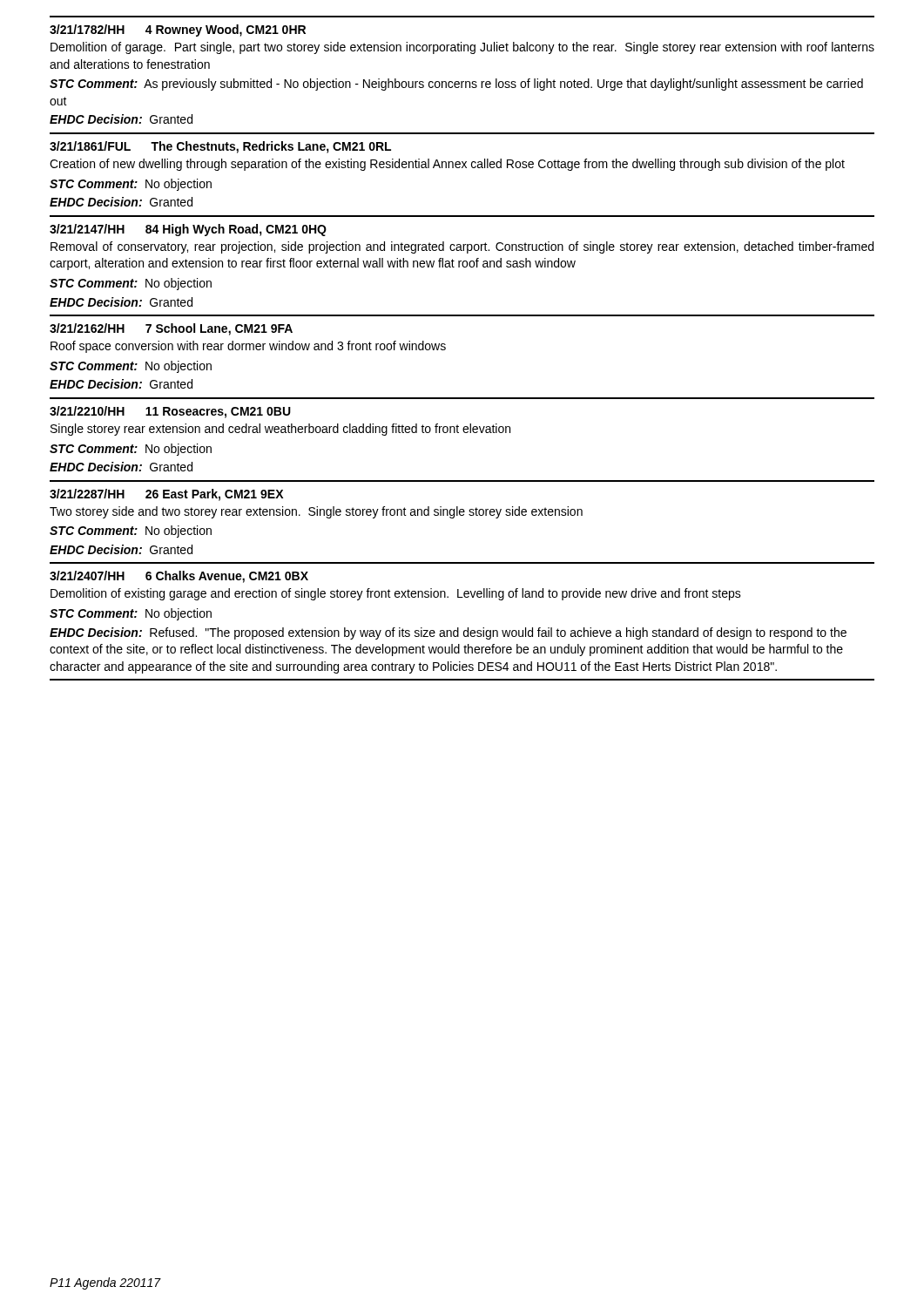The height and width of the screenshot is (1307, 924).
Task: Point to the text block starting "3/21/1861/FUL The Chestnuts, Redricks Lane, CM21 0RL"
Action: [x=462, y=175]
